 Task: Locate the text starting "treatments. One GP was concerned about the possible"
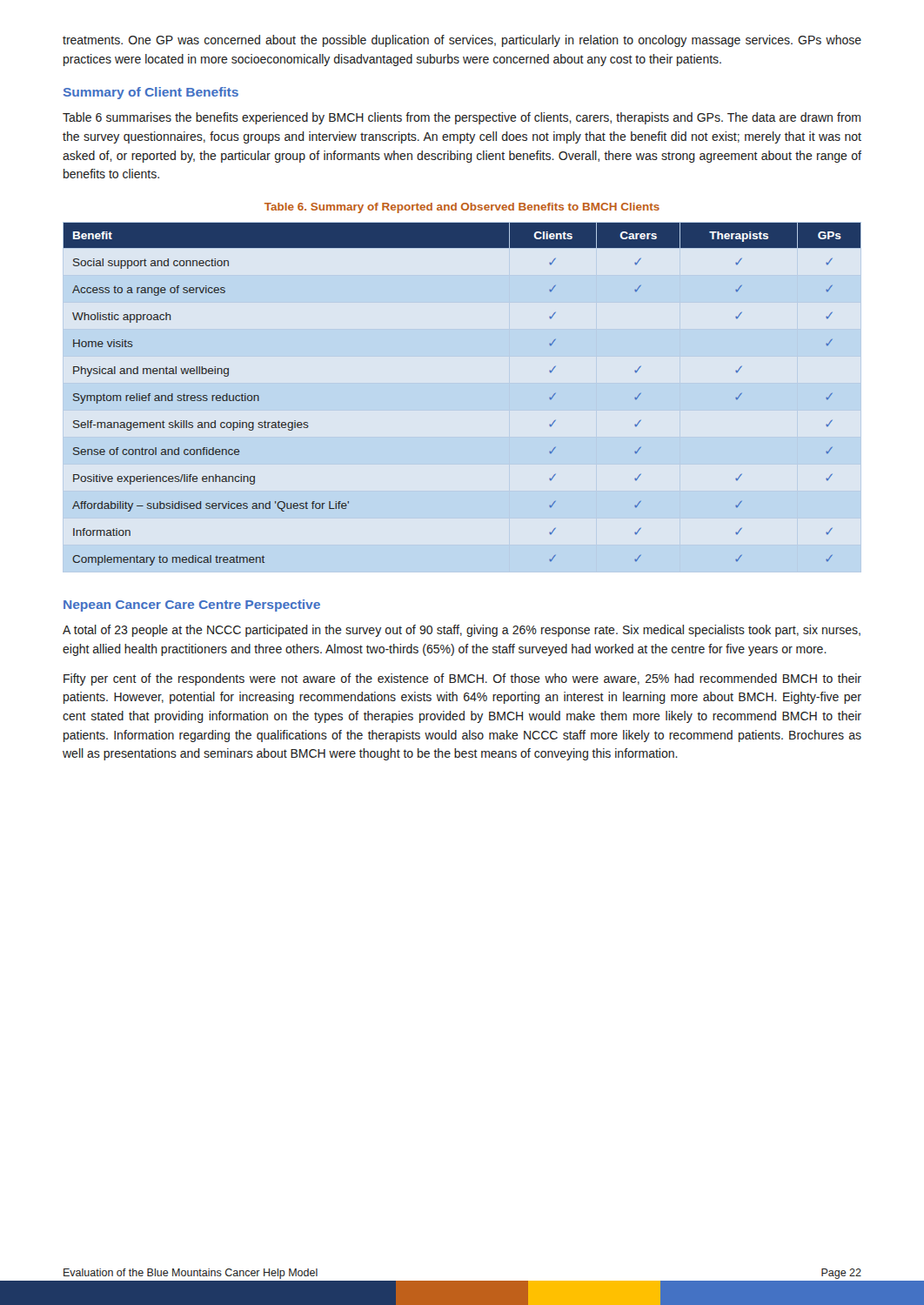(x=462, y=50)
